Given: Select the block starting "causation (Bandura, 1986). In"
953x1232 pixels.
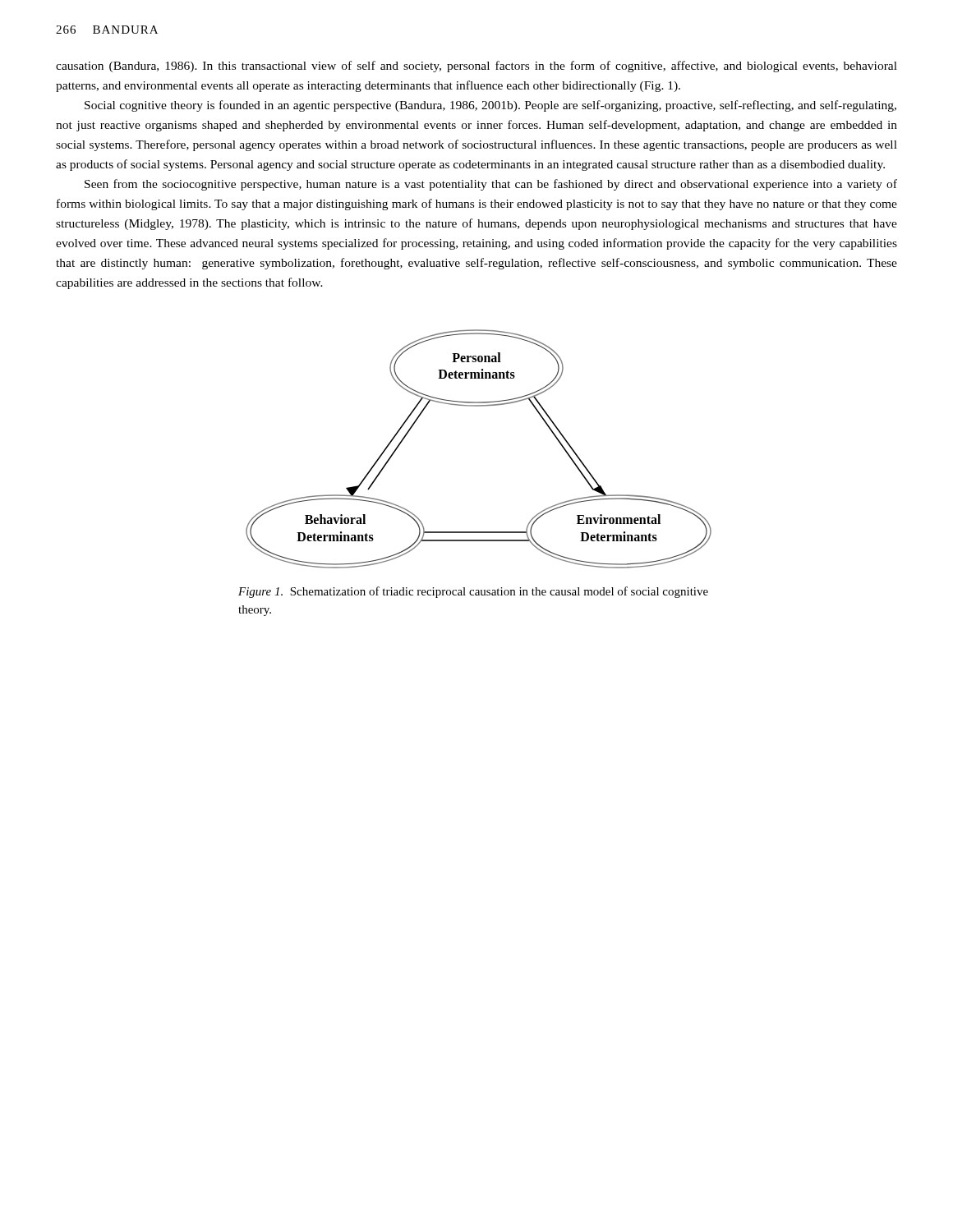Looking at the screenshot, I should point(476,174).
